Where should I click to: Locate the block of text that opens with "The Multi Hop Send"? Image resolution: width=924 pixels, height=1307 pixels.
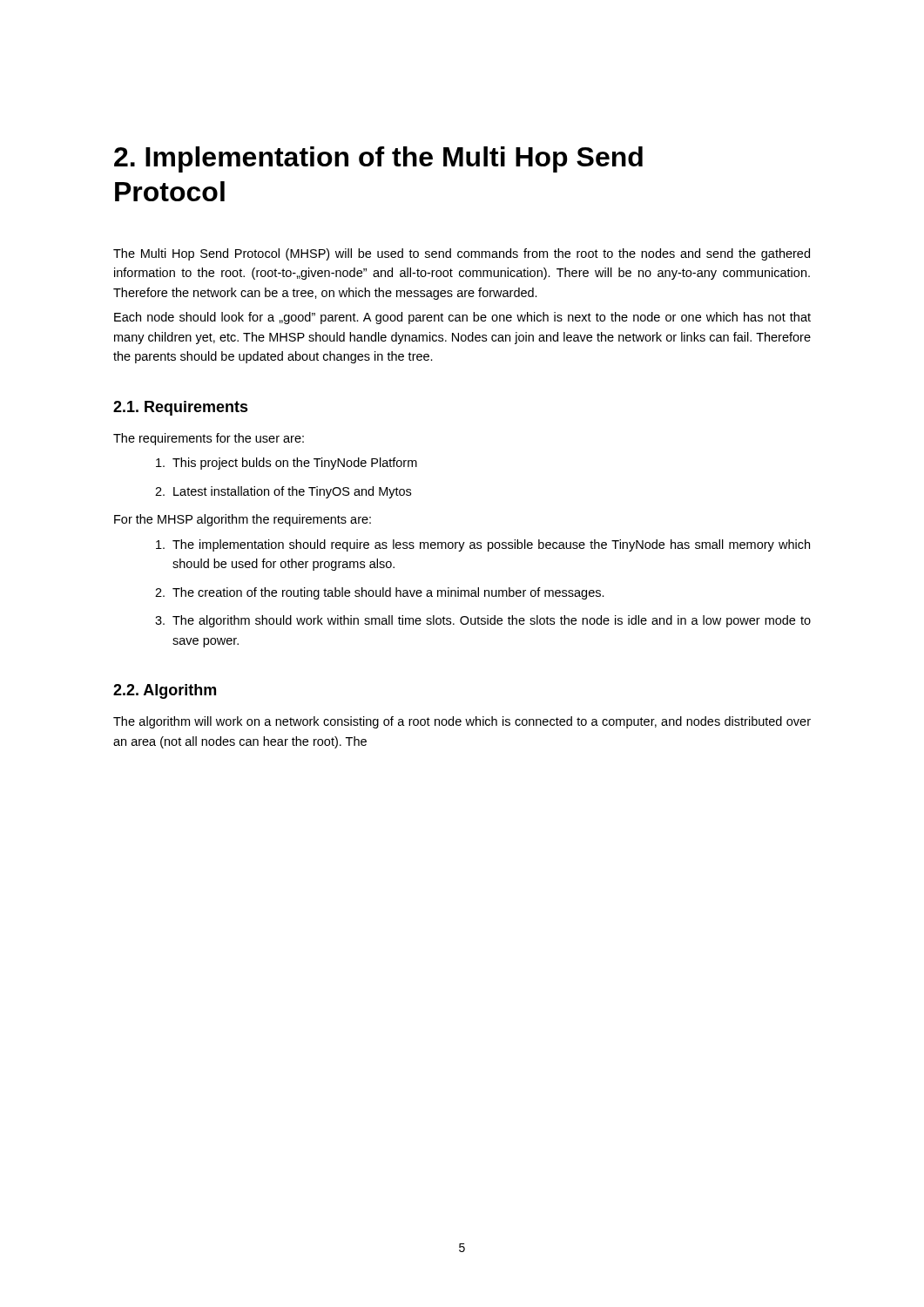pyautogui.click(x=462, y=273)
